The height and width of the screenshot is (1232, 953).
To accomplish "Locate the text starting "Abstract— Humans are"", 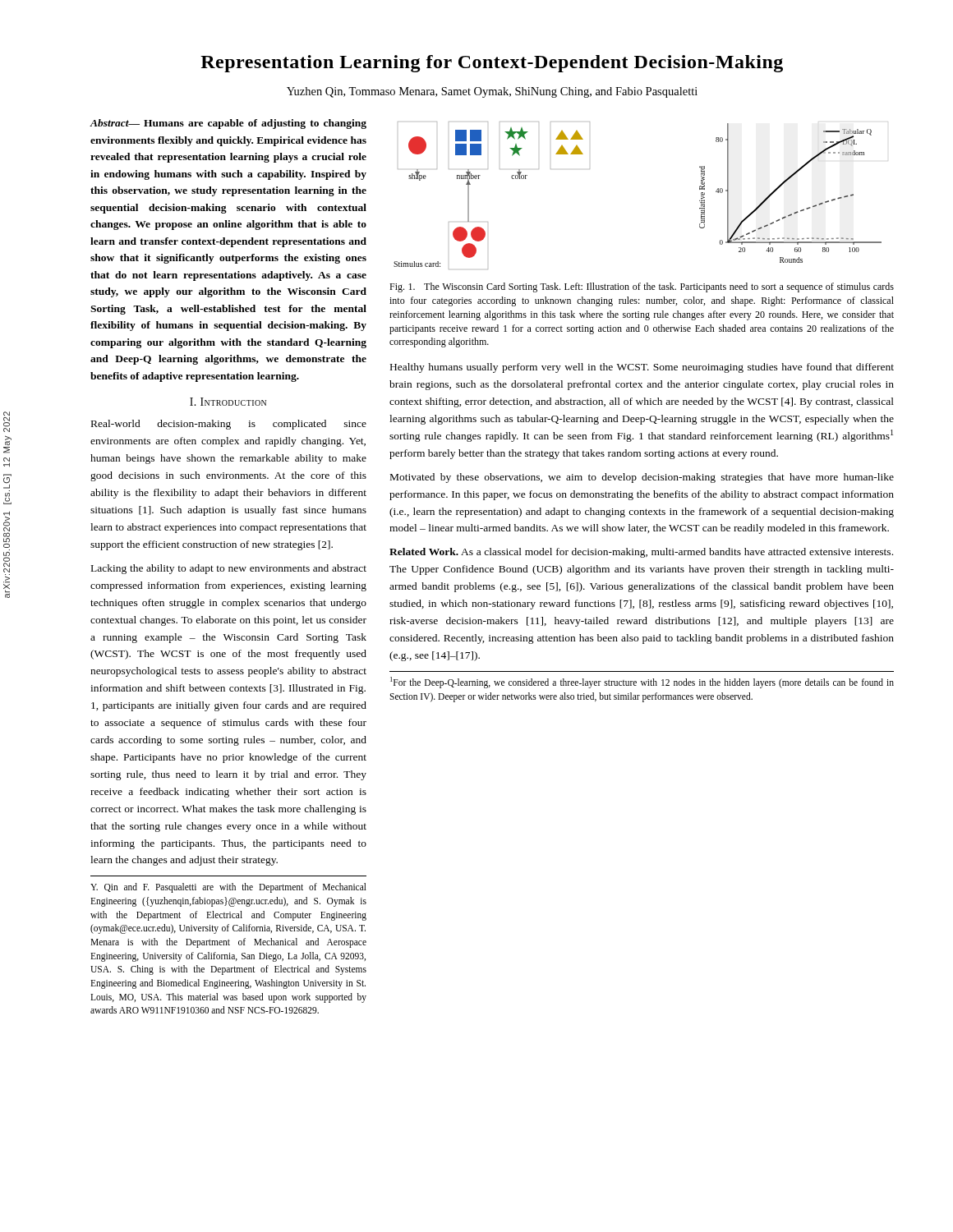I will point(228,249).
